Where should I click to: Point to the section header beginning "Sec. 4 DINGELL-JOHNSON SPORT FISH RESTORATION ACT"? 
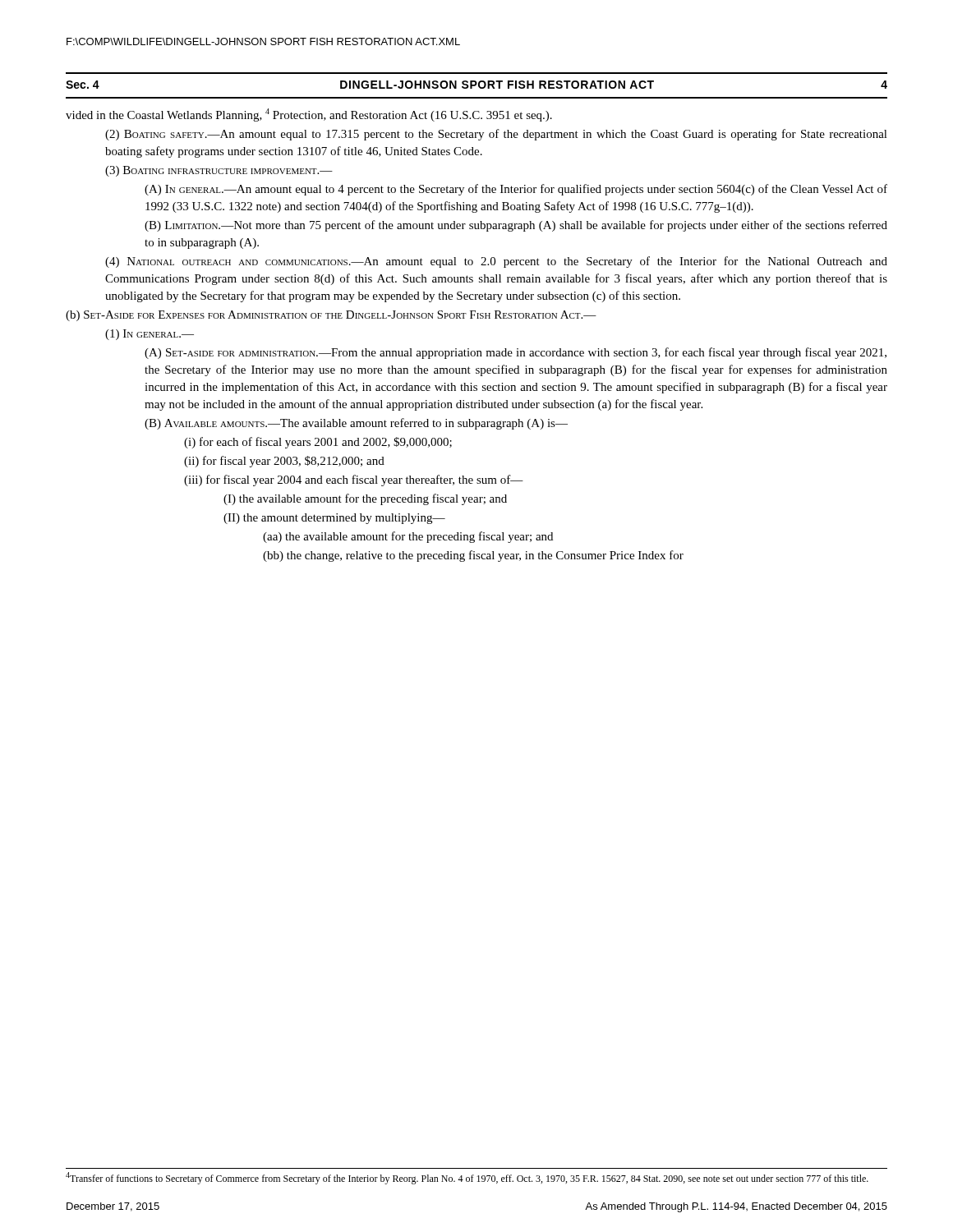click(476, 85)
